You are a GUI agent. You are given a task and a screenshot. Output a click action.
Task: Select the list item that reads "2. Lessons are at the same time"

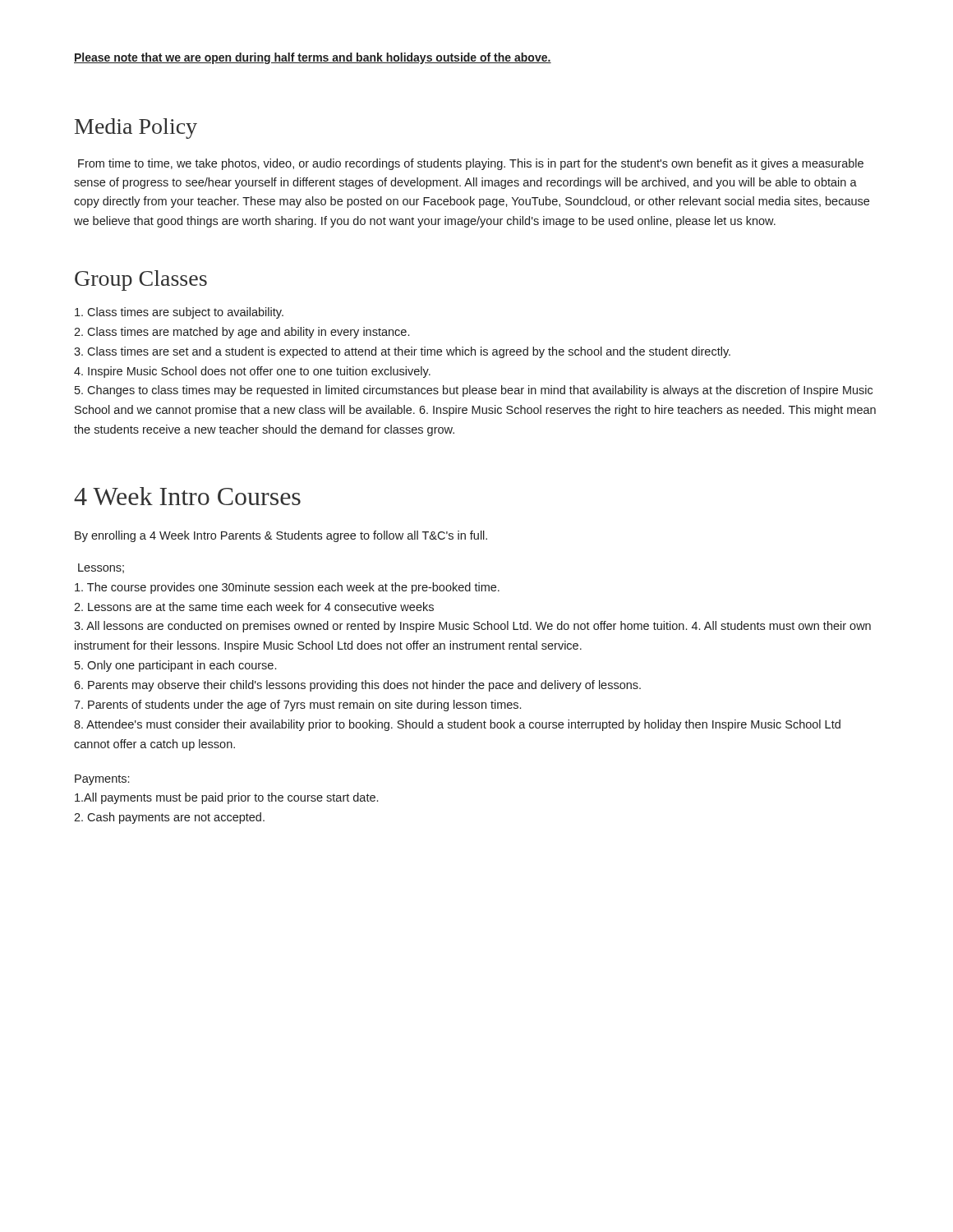(x=254, y=607)
